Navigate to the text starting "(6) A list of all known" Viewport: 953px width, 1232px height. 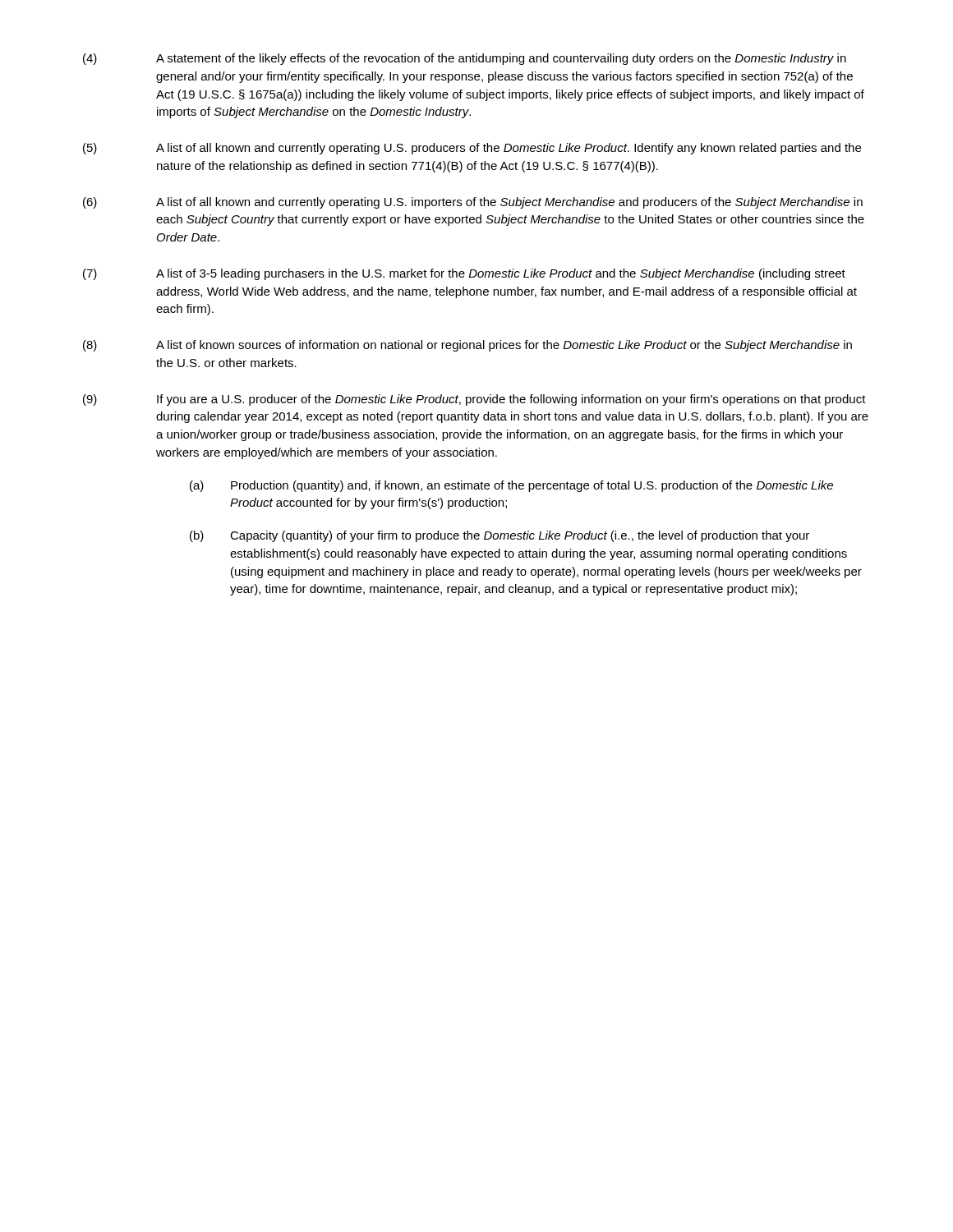pos(476,219)
